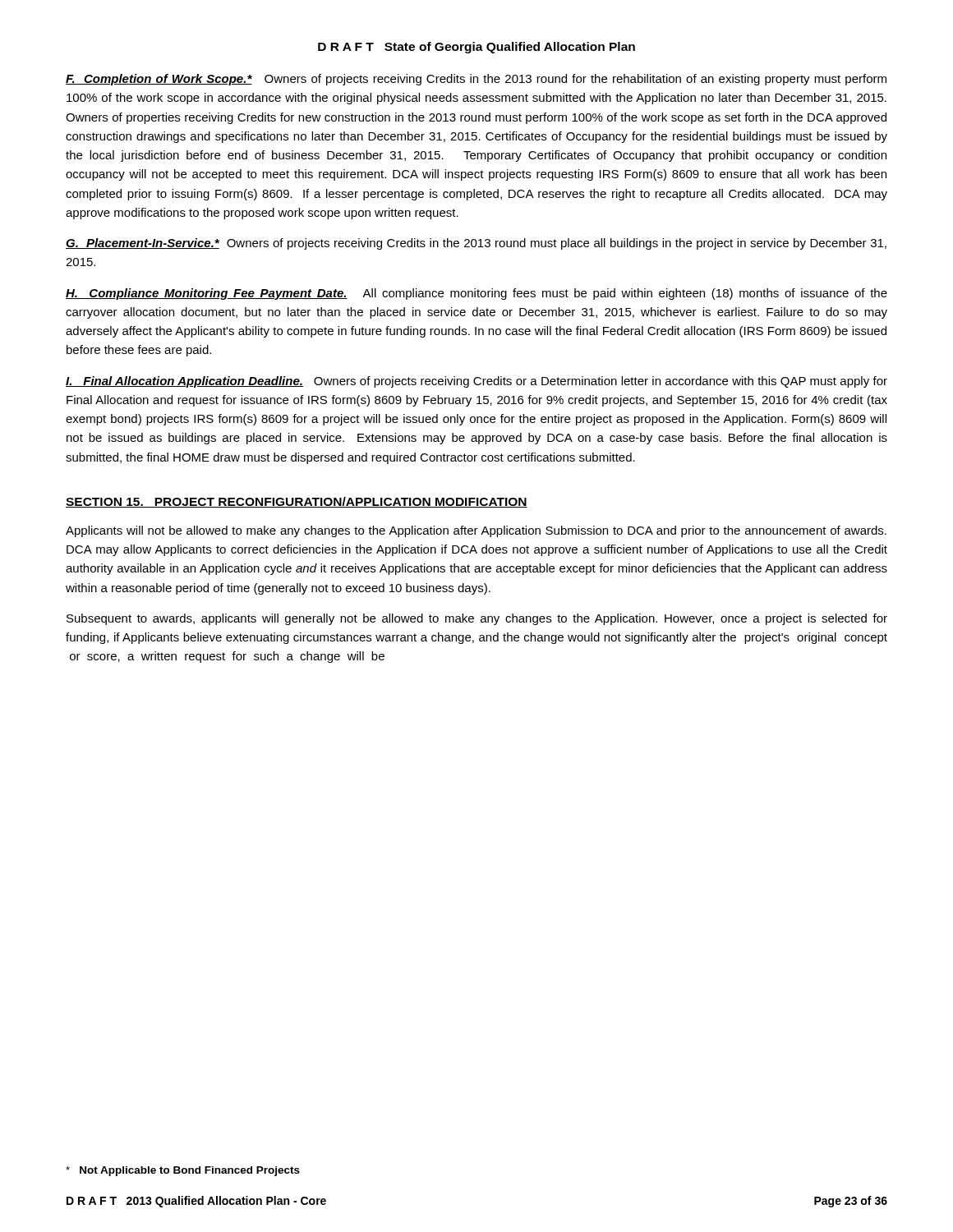Click on the text block that says "H. Compliance Monitoring"
This screenshot has height=1232, width=953.
(476, 321)
